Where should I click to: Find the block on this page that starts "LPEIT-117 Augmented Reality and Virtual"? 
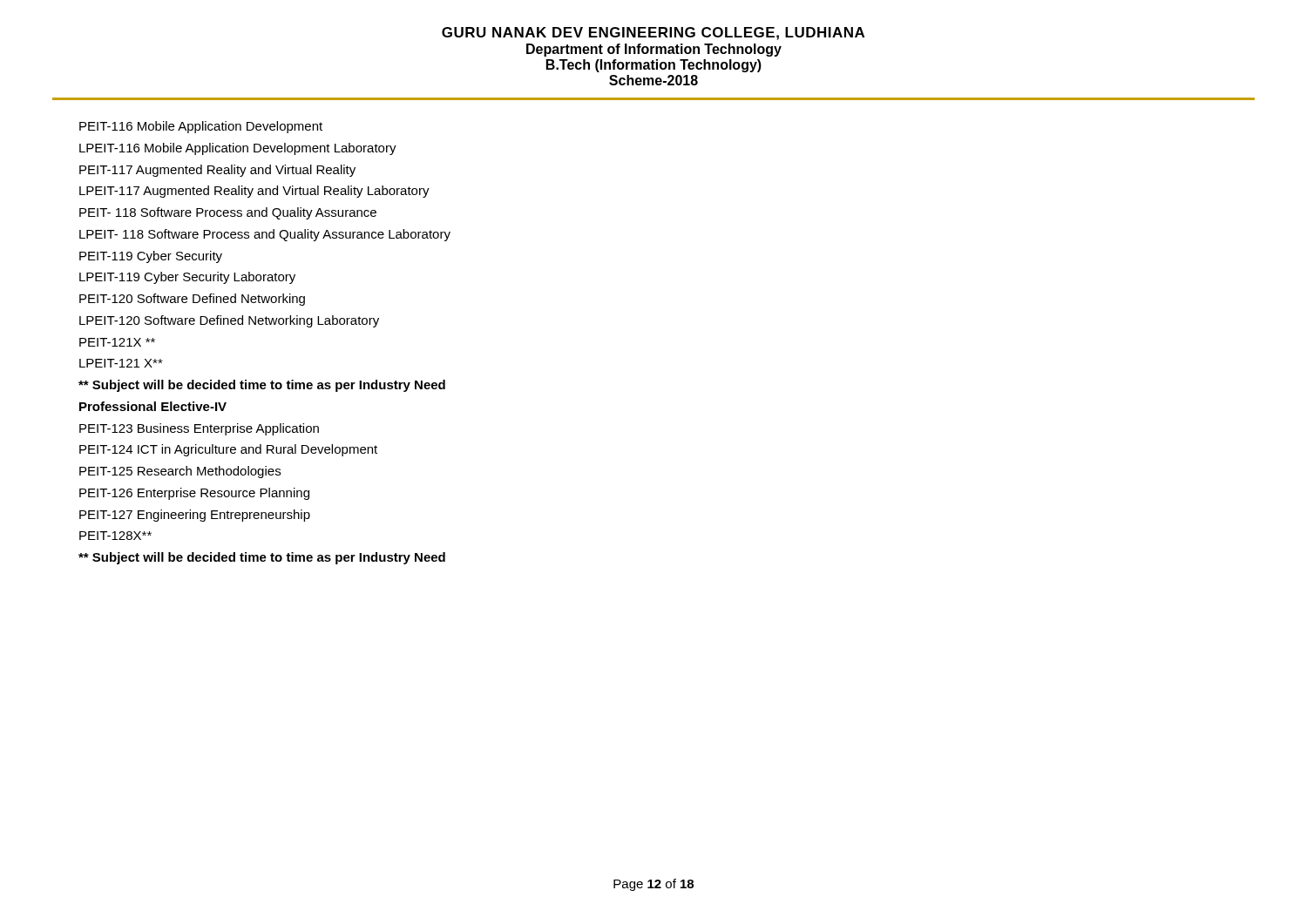pos(254,192)
